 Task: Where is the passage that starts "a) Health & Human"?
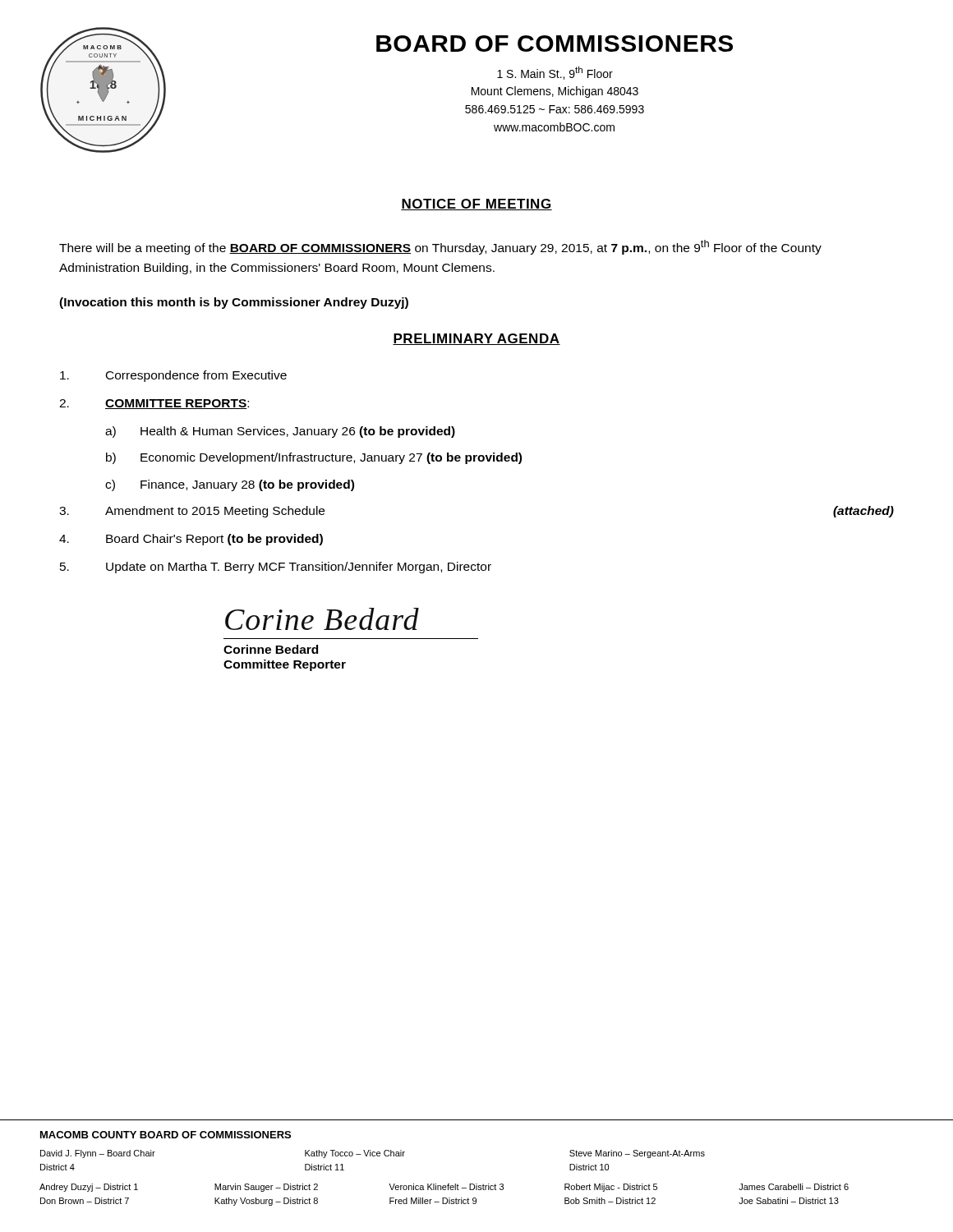coord(280,432)
